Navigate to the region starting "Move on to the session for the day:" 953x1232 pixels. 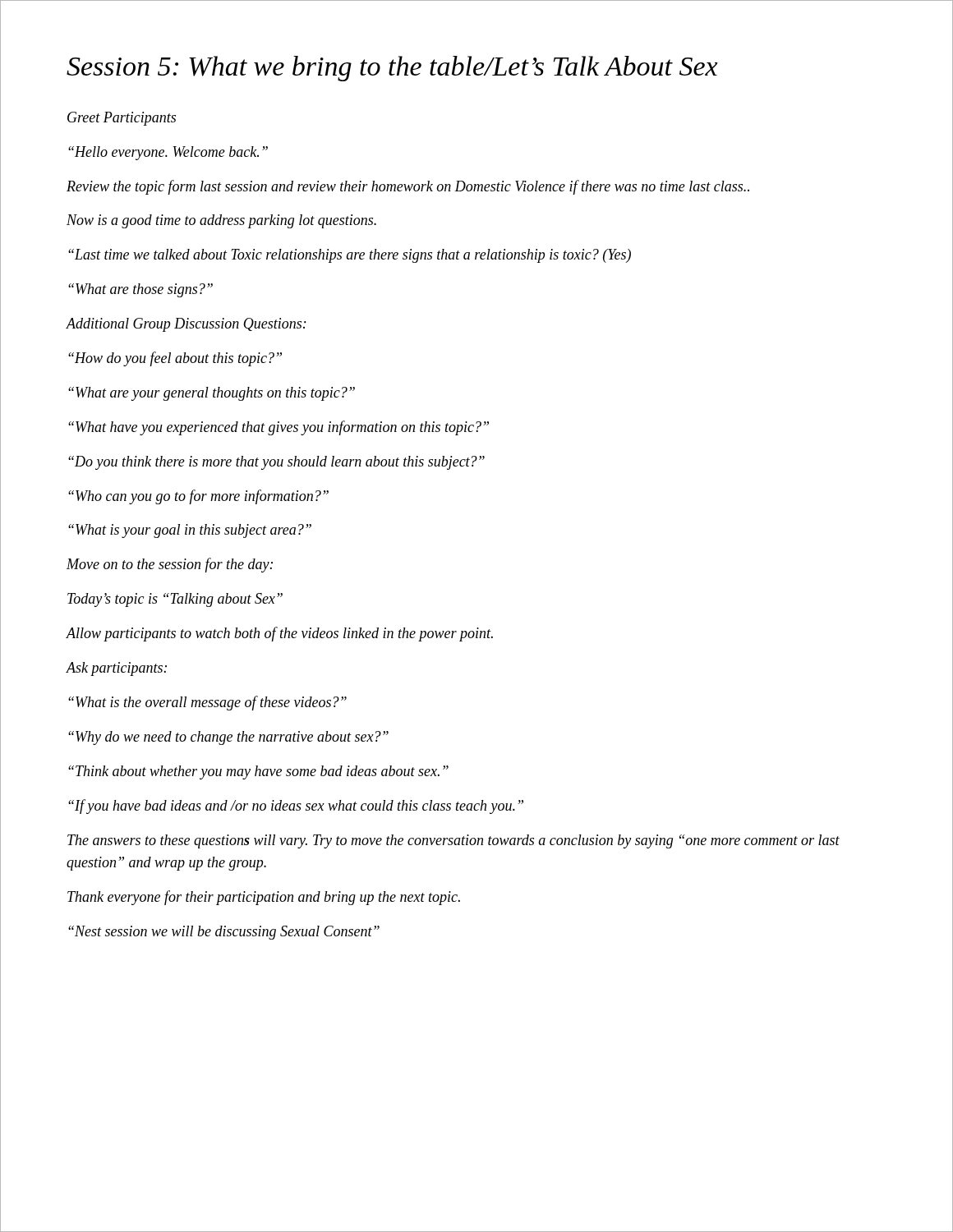[170, 565]
